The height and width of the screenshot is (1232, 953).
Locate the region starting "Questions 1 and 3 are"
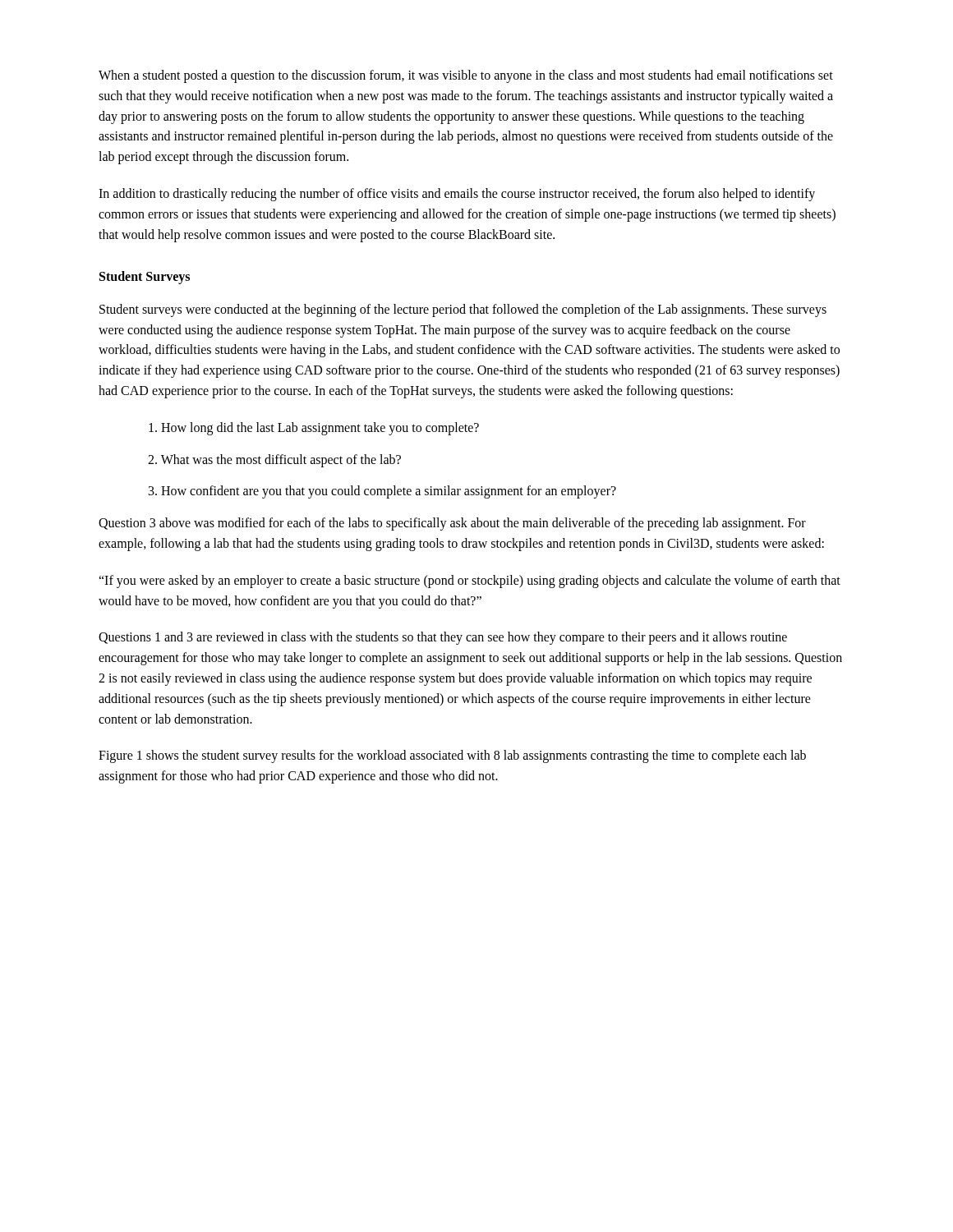470,678
